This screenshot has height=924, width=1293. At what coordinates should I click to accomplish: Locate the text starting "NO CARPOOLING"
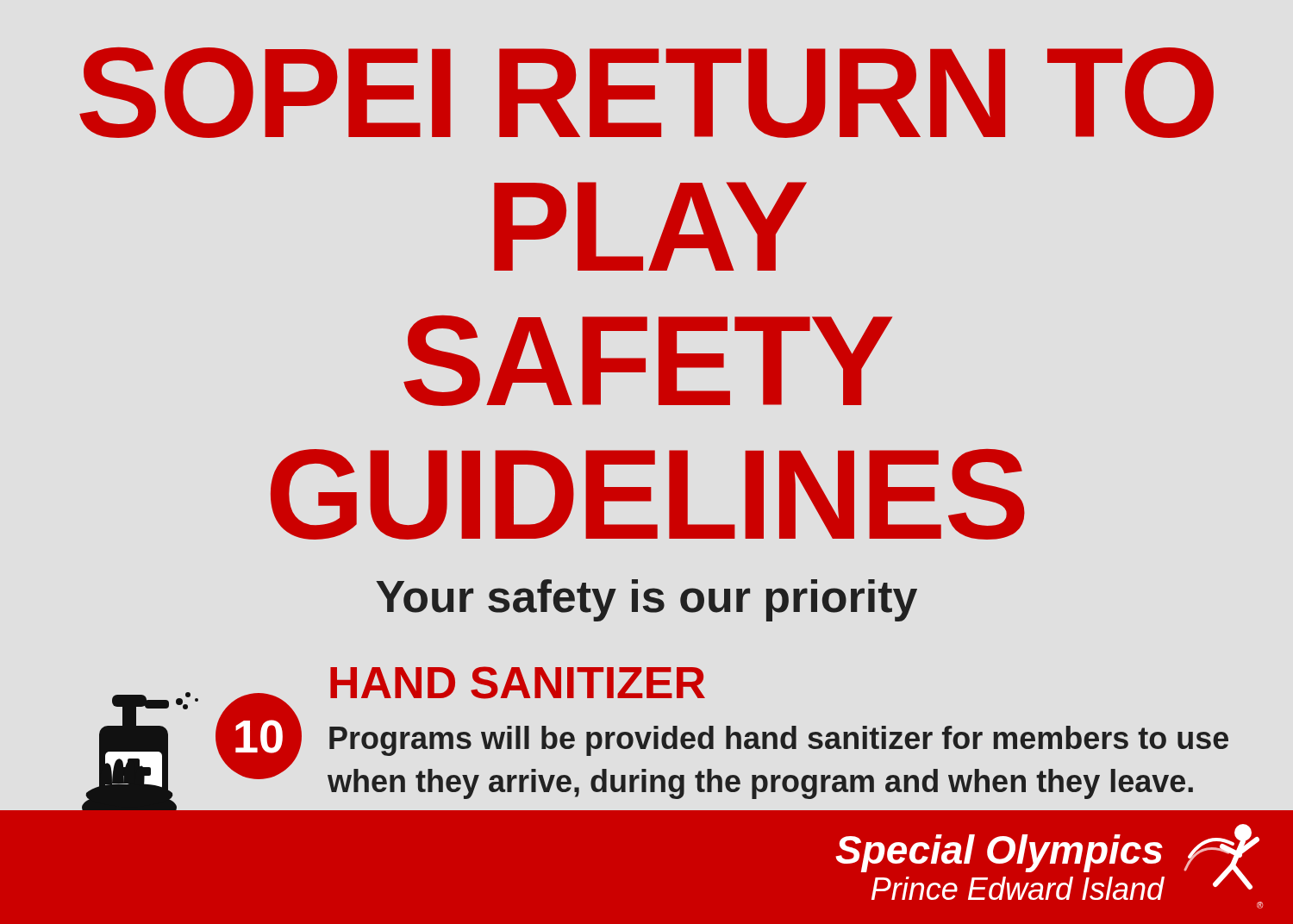(953, 863)
